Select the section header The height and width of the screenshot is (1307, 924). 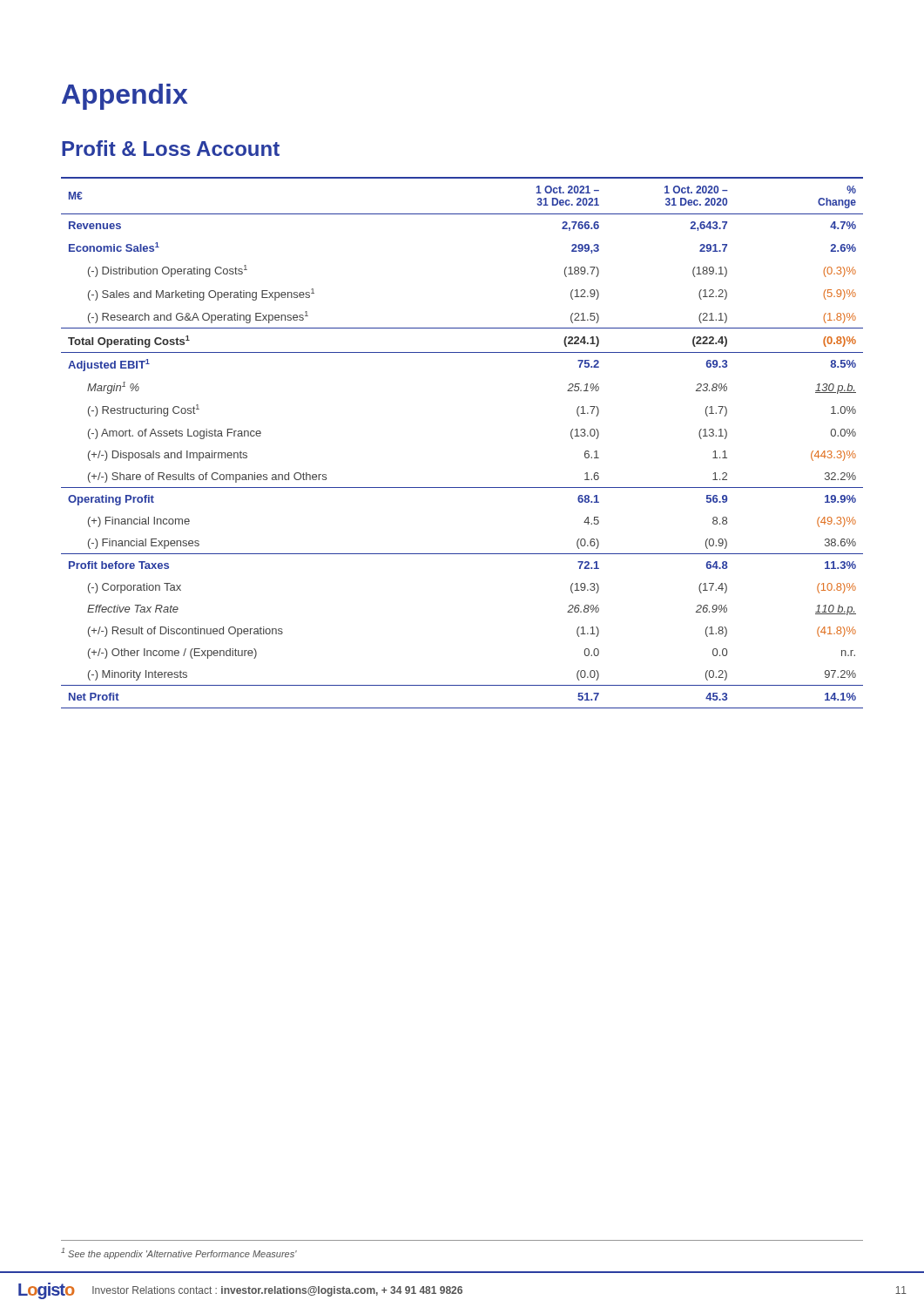pyautogui.click(x=462, y=149)
